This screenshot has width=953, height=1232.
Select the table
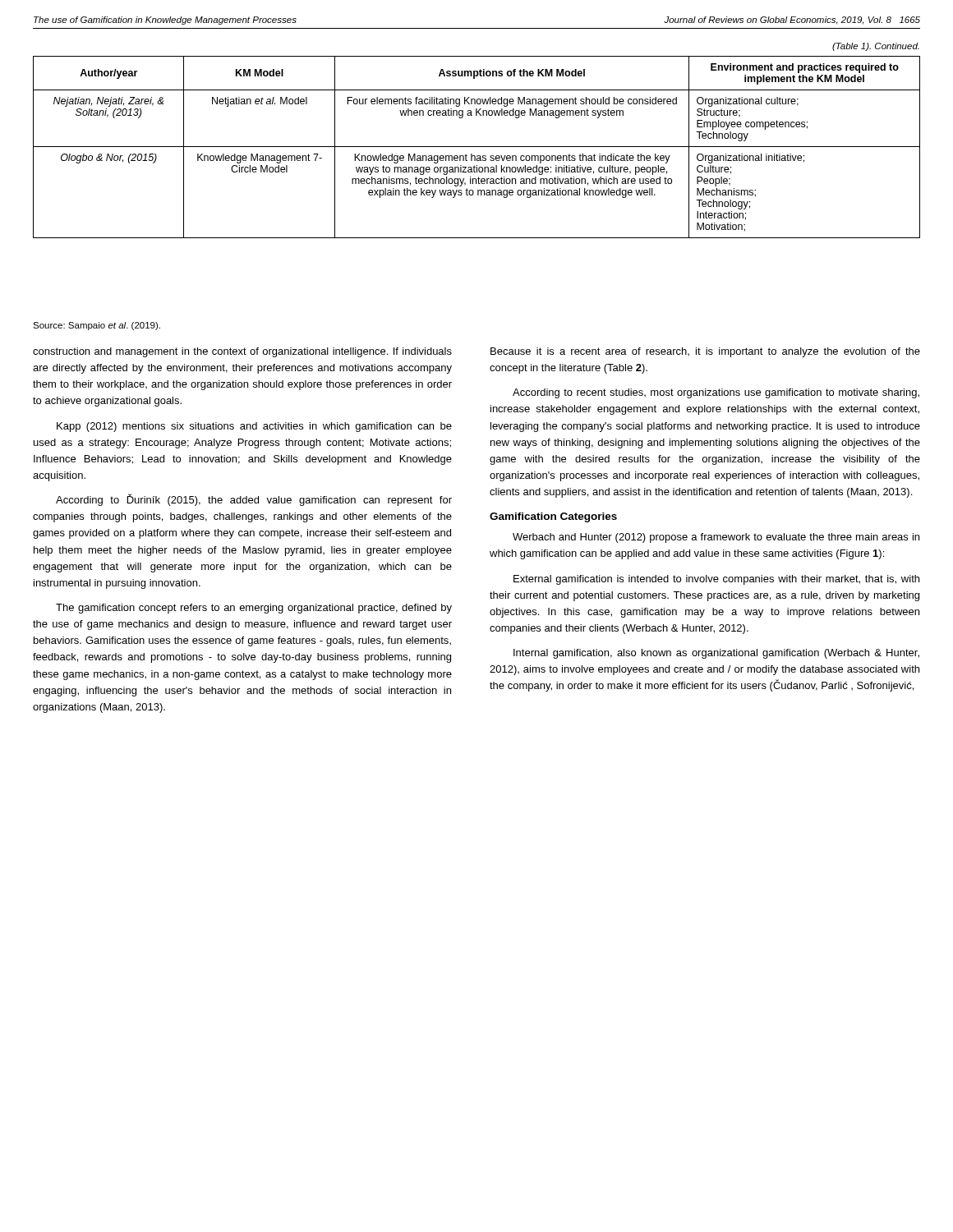pos(476,147)
